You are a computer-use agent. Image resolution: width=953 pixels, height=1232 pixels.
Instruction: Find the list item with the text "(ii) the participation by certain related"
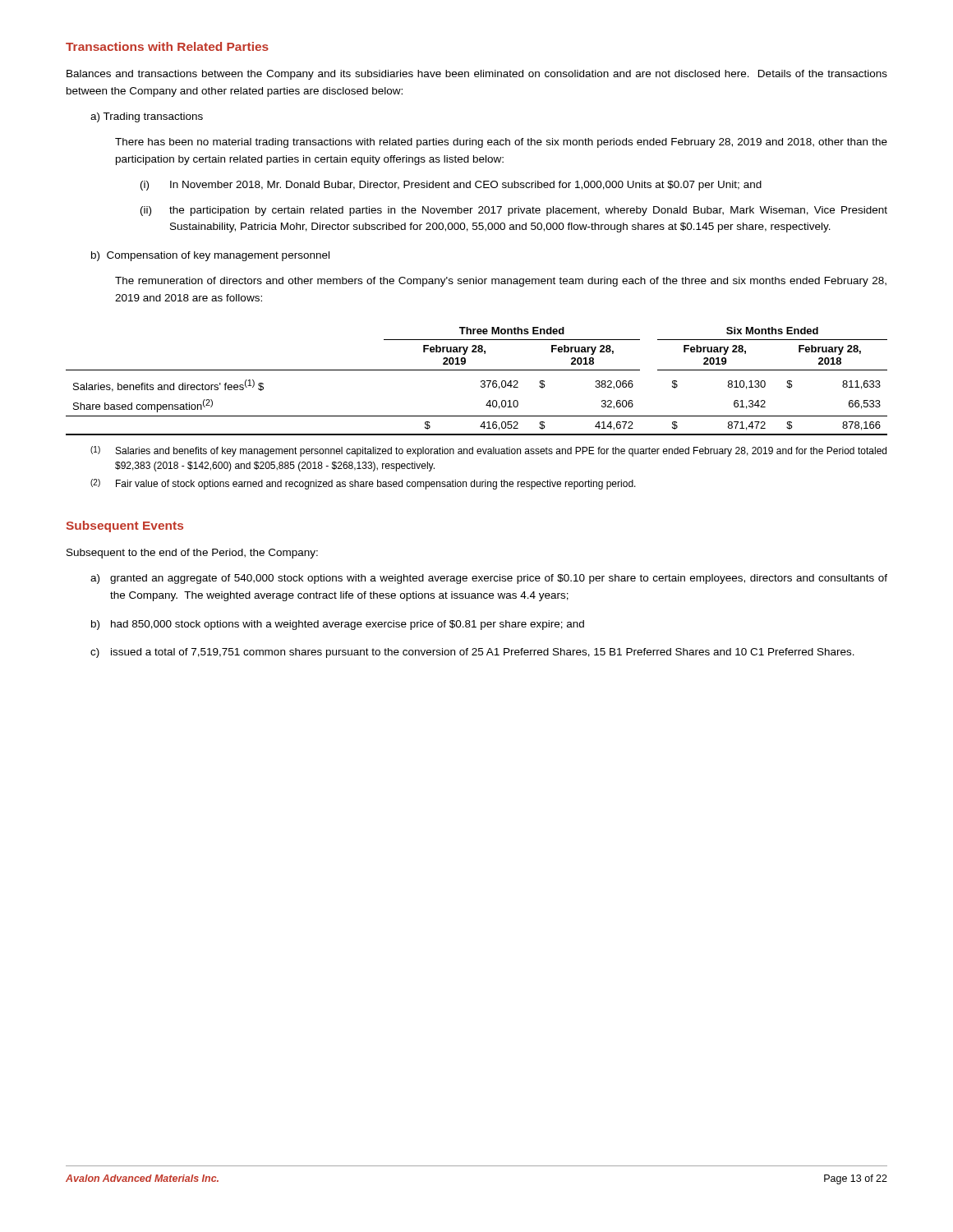pos(513,219)
